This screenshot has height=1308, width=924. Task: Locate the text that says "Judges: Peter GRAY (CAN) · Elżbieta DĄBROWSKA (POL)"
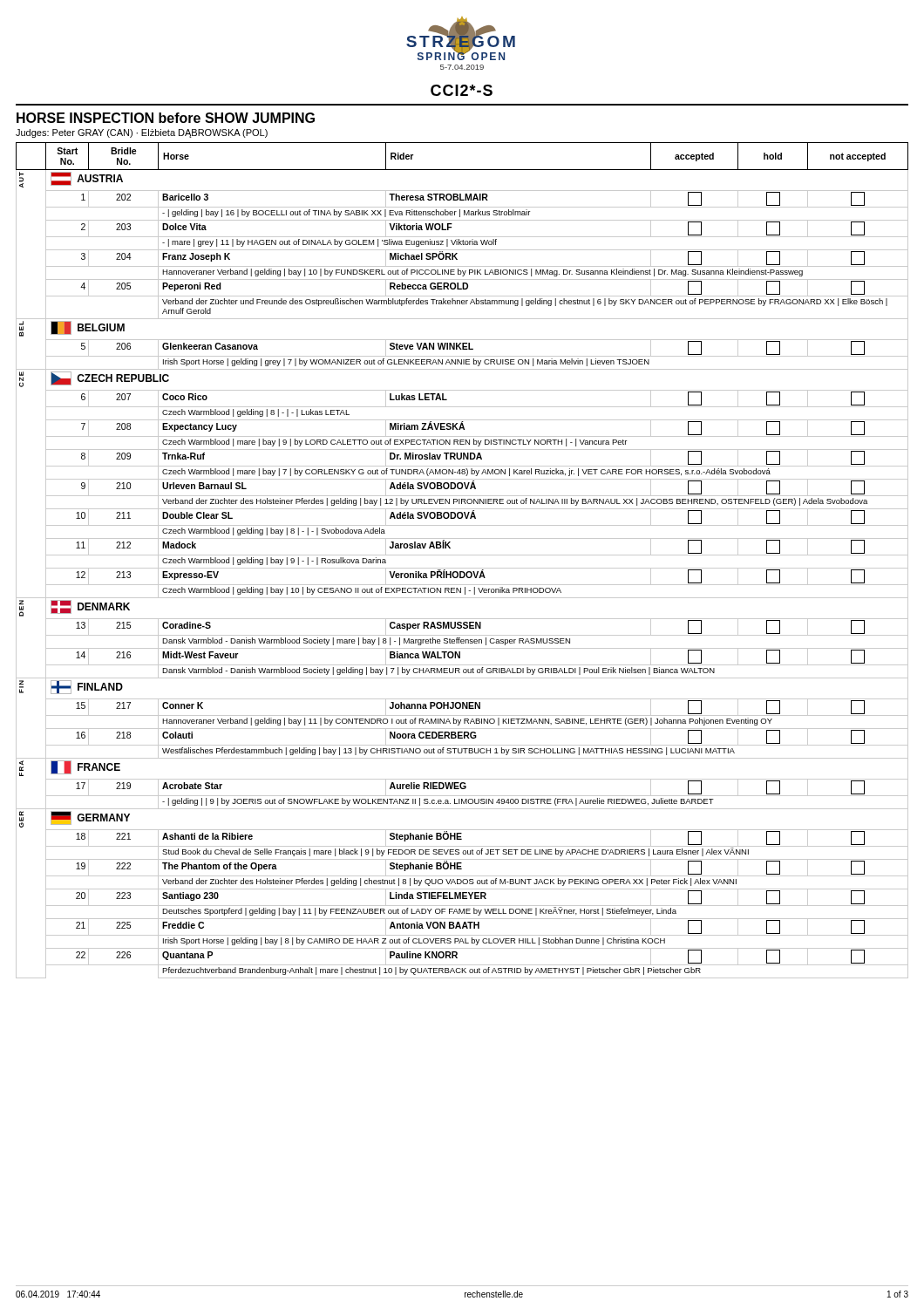pos(142,133)
